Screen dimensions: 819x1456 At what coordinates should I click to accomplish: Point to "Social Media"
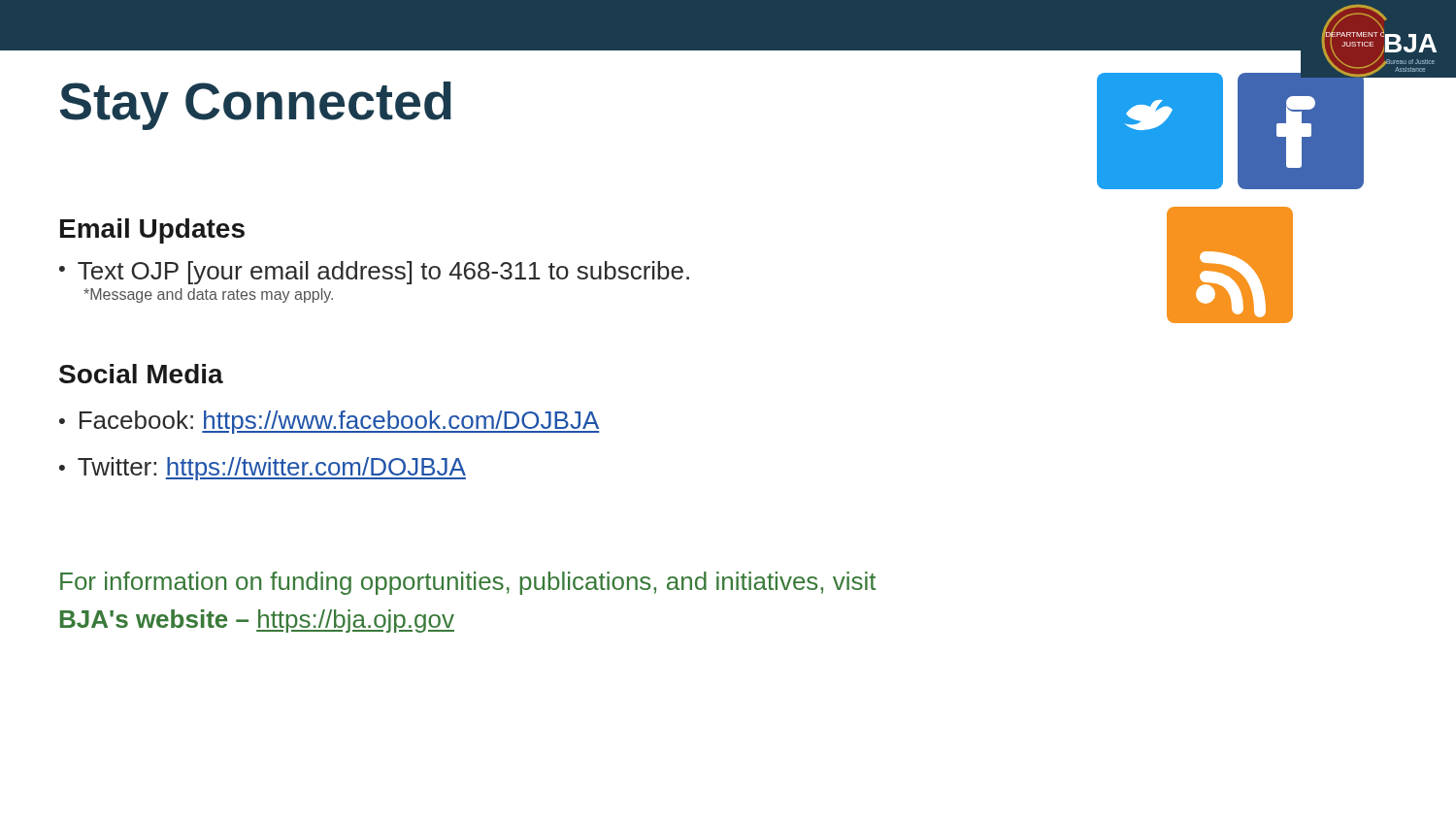tap(141, 374)
